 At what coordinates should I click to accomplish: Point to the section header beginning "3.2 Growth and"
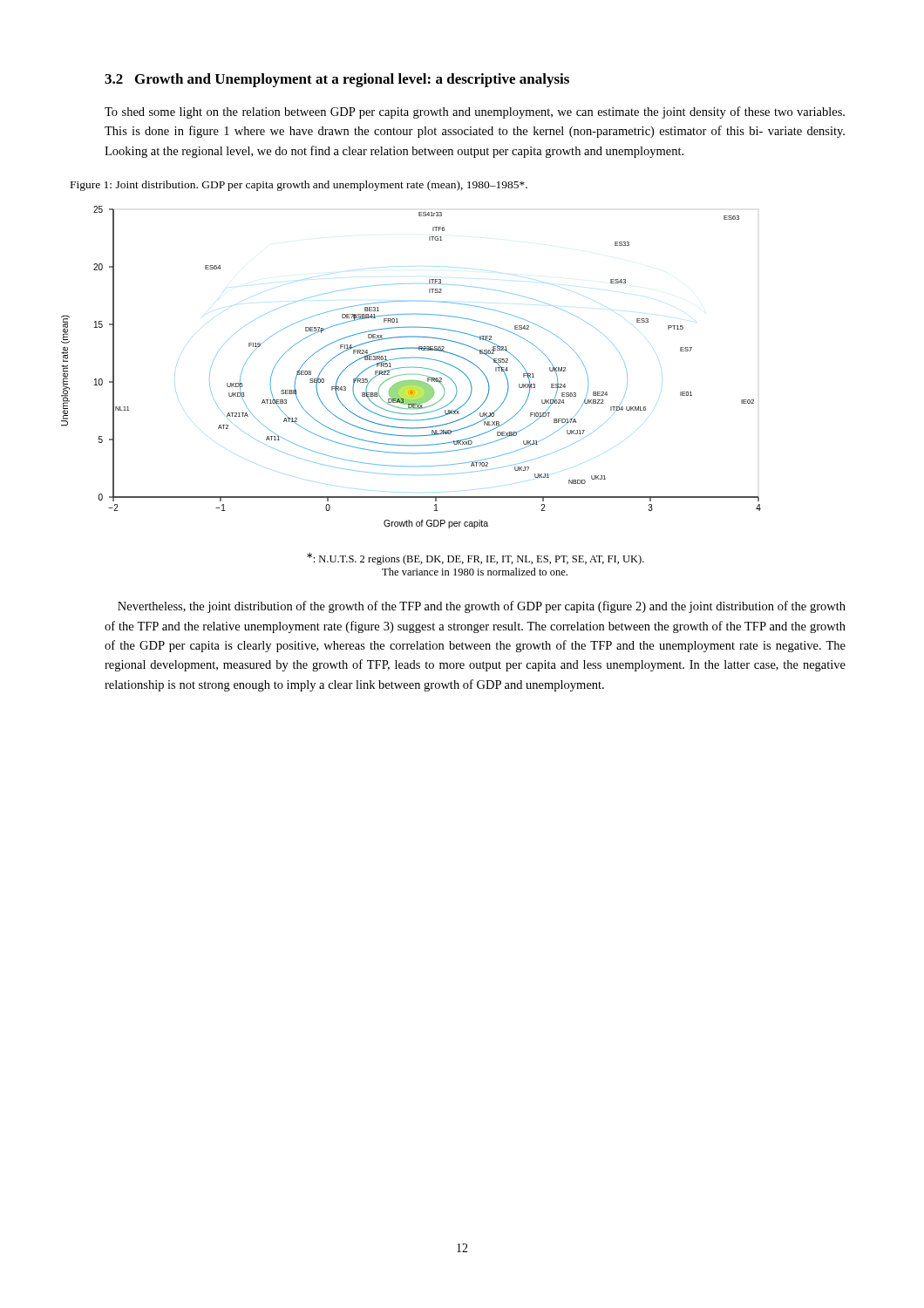click(x=337, y=79)
